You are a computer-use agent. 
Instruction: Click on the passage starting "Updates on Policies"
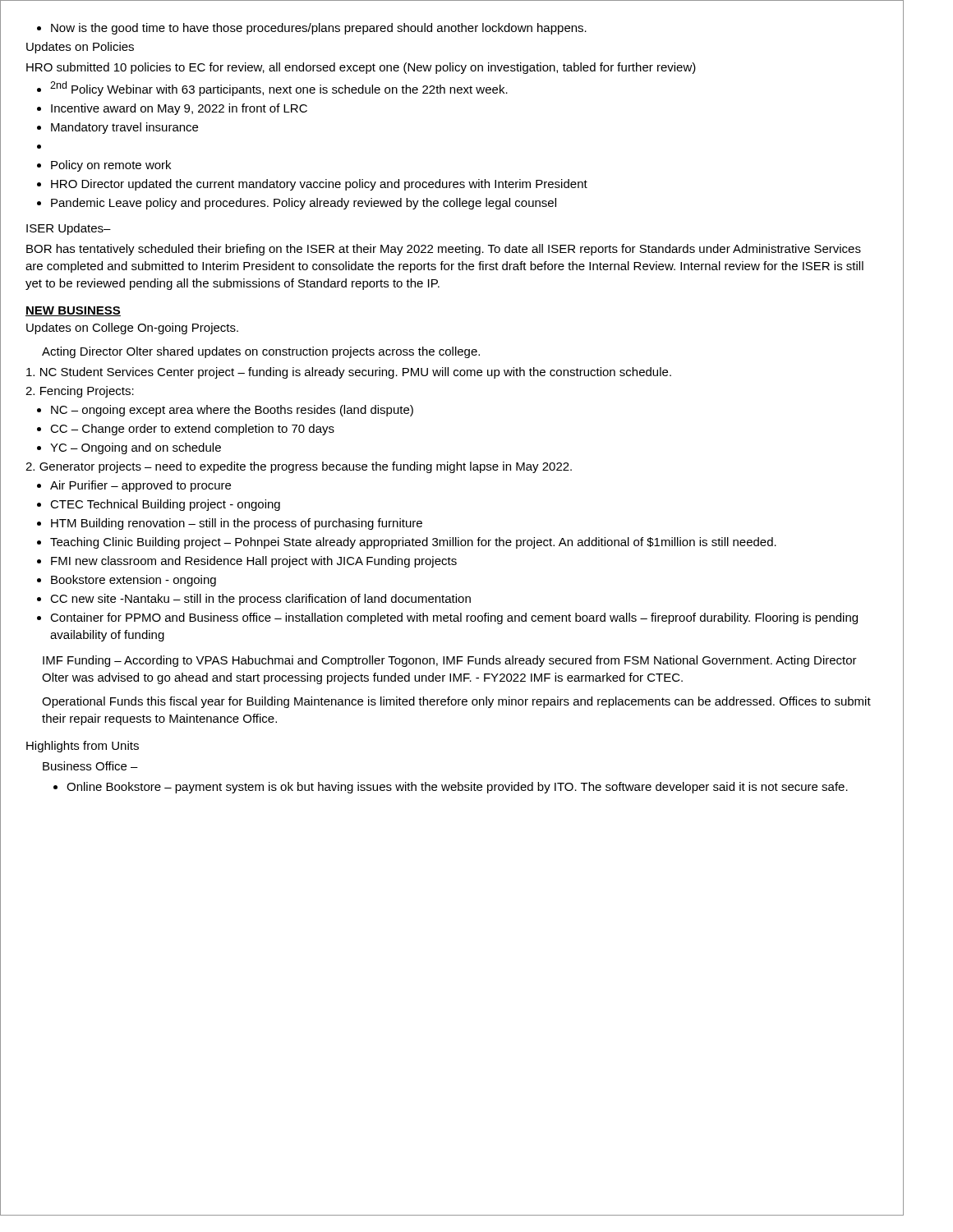pos(80,46)
